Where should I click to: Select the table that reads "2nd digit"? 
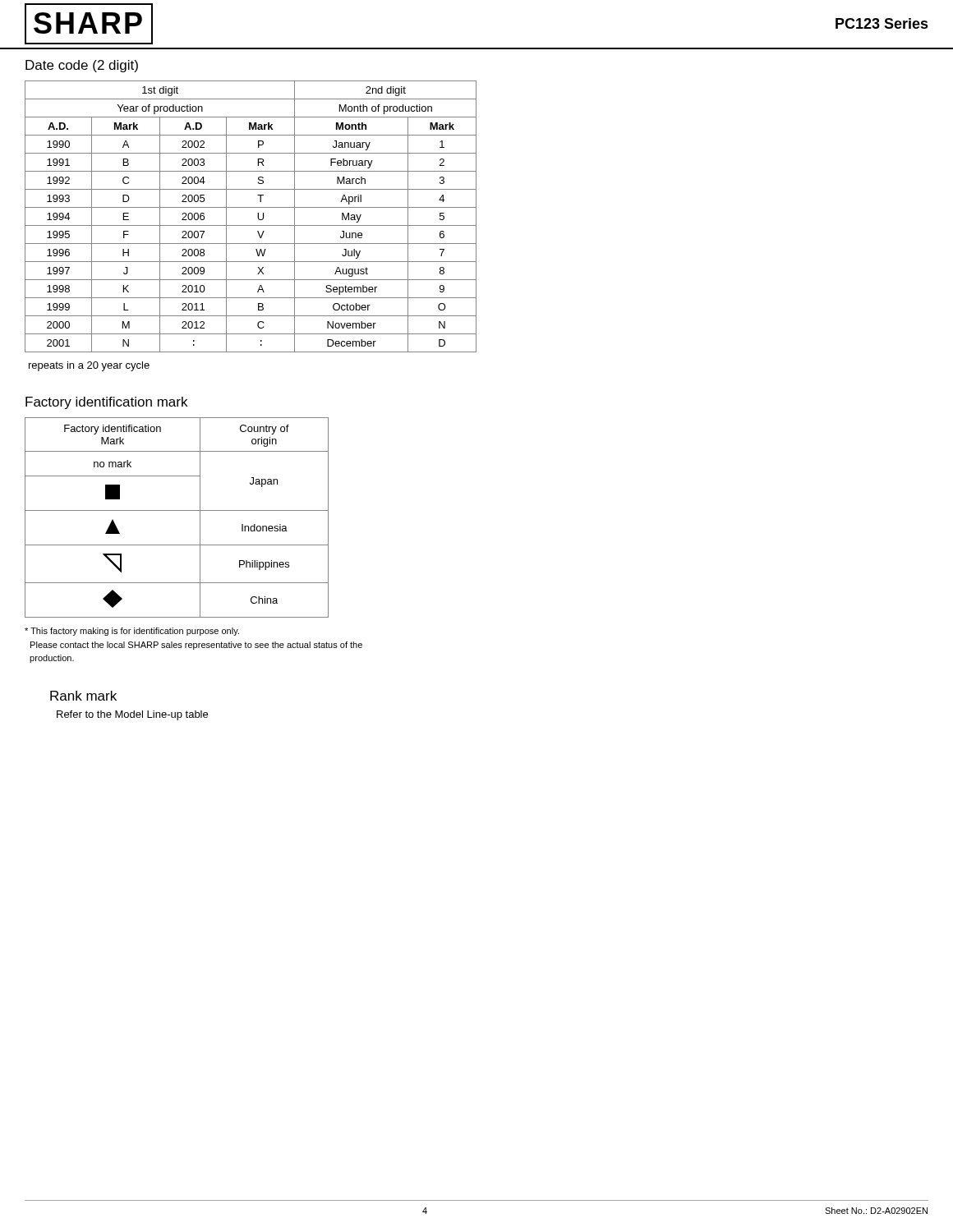pyautogui.click(x=476, y=216)
